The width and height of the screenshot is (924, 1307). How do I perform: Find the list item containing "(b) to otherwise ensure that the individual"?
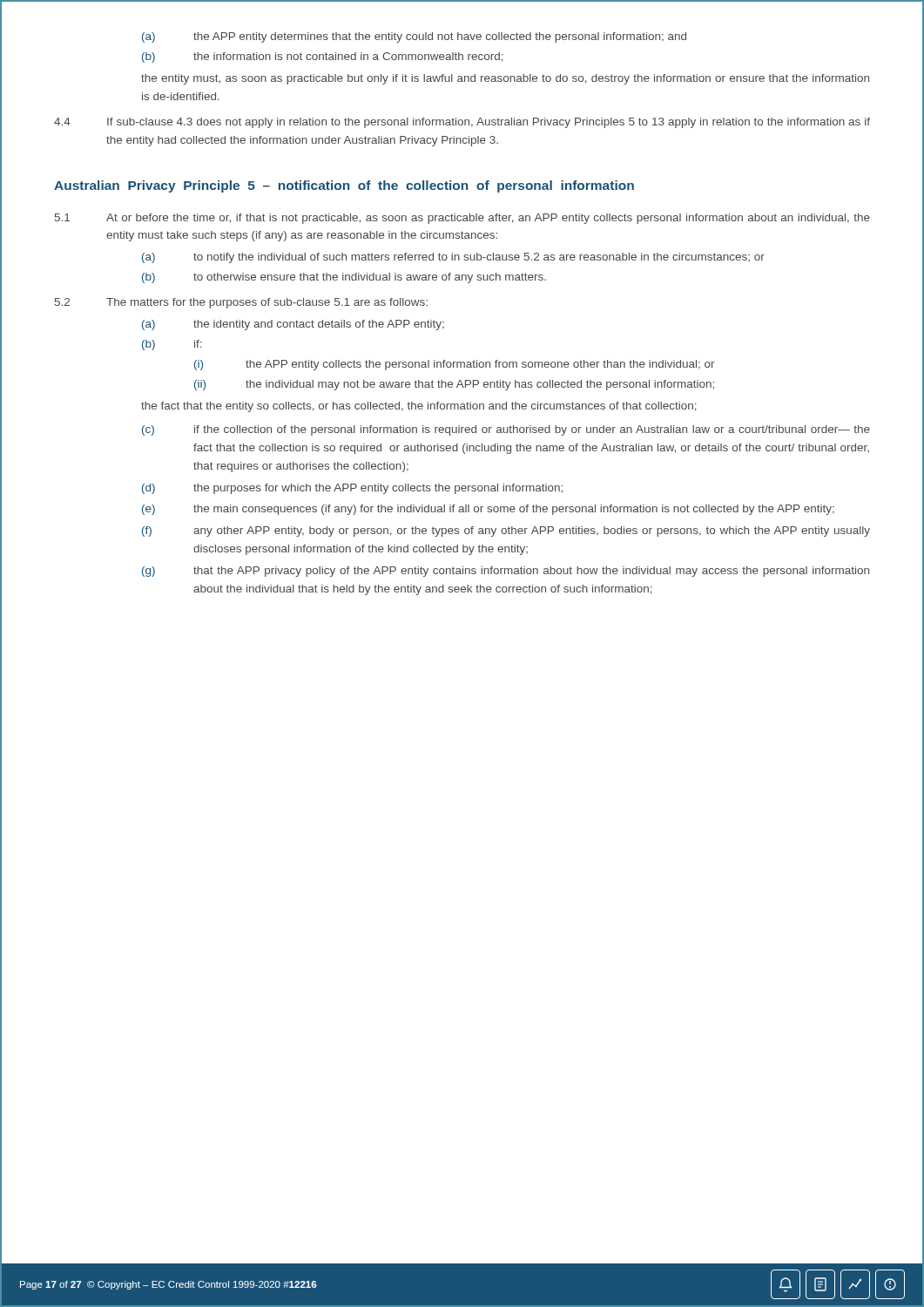click(506, 278)
